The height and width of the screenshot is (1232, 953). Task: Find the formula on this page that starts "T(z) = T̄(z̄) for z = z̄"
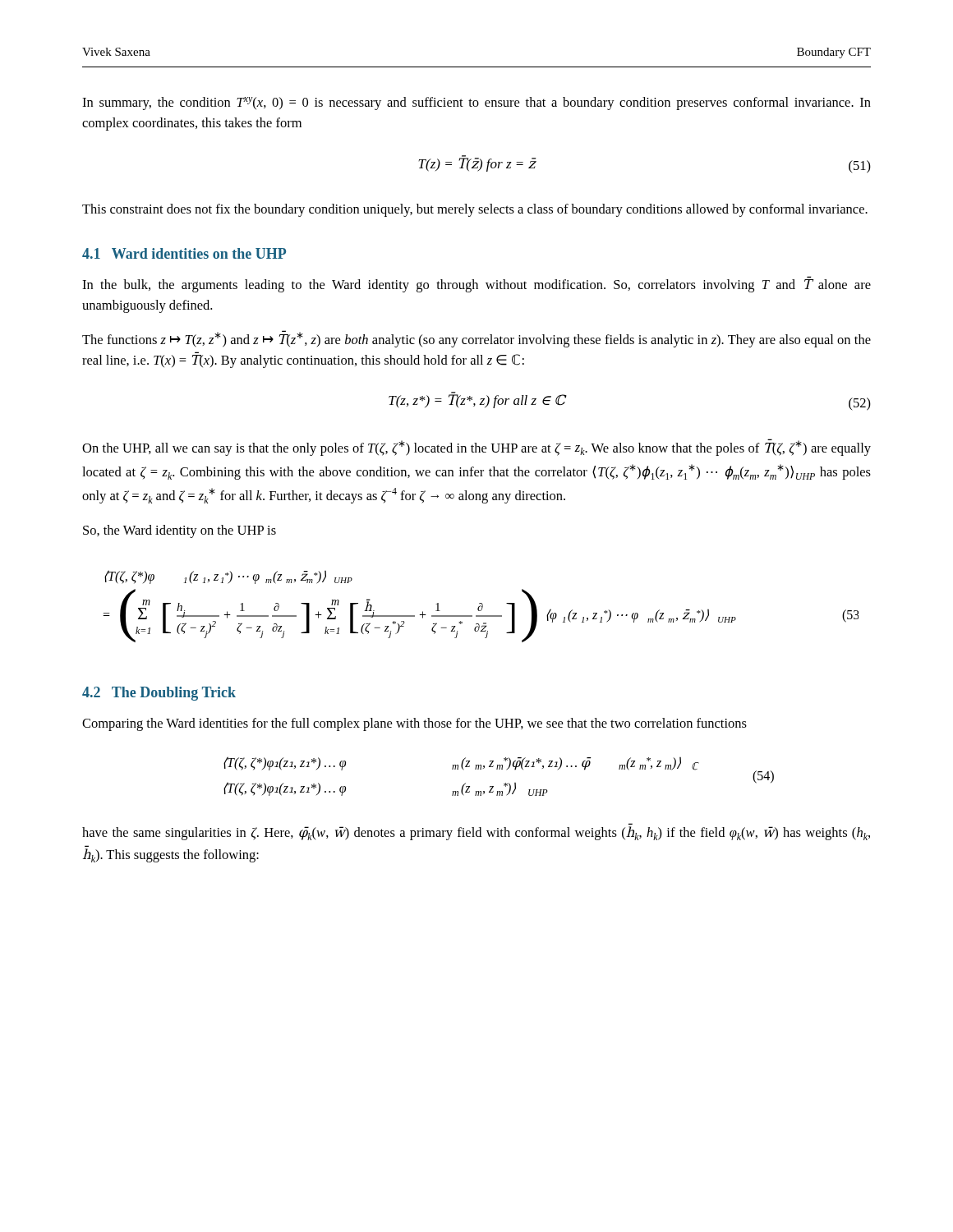point(469,163)
